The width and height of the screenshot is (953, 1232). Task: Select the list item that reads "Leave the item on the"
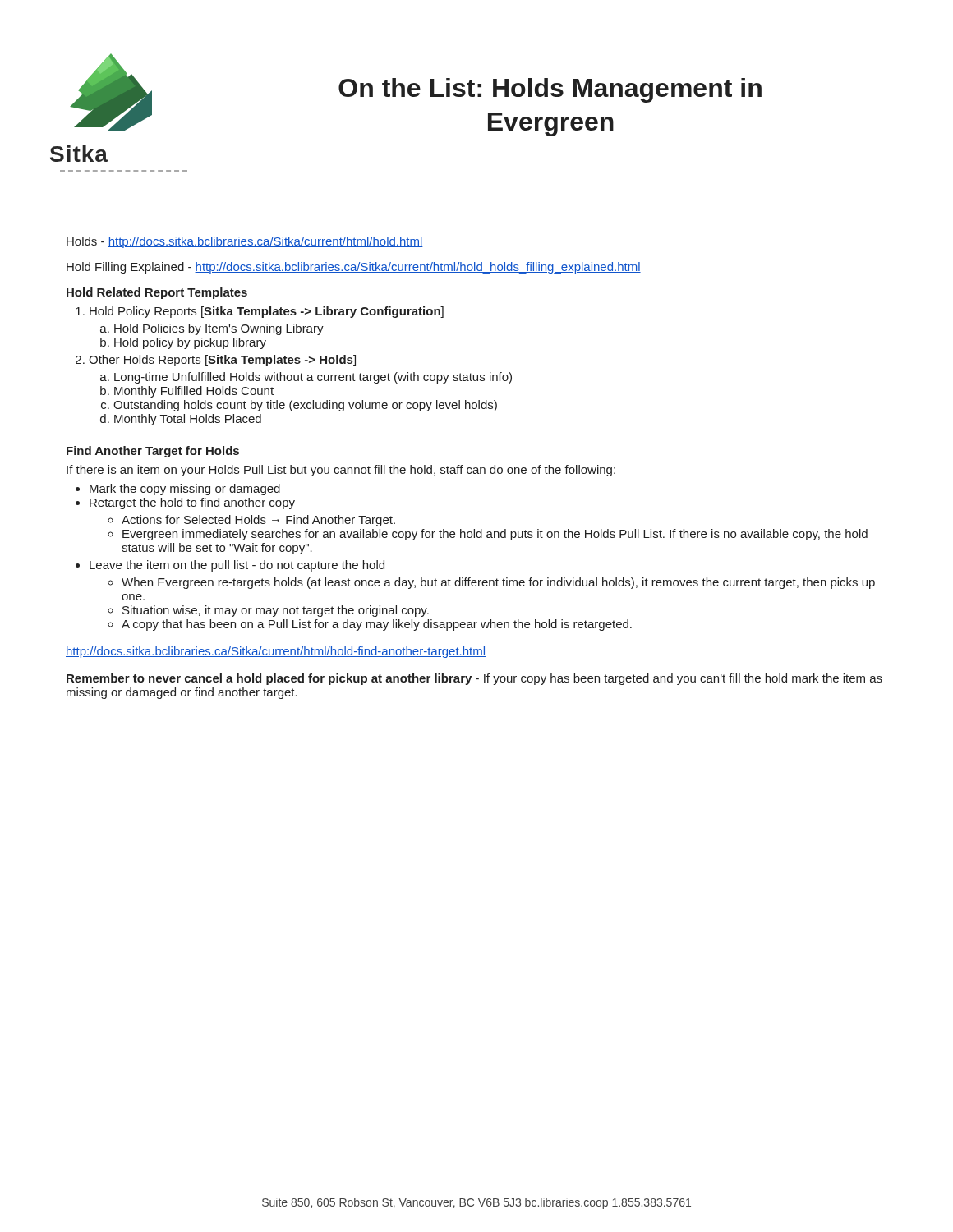(488, 594)
